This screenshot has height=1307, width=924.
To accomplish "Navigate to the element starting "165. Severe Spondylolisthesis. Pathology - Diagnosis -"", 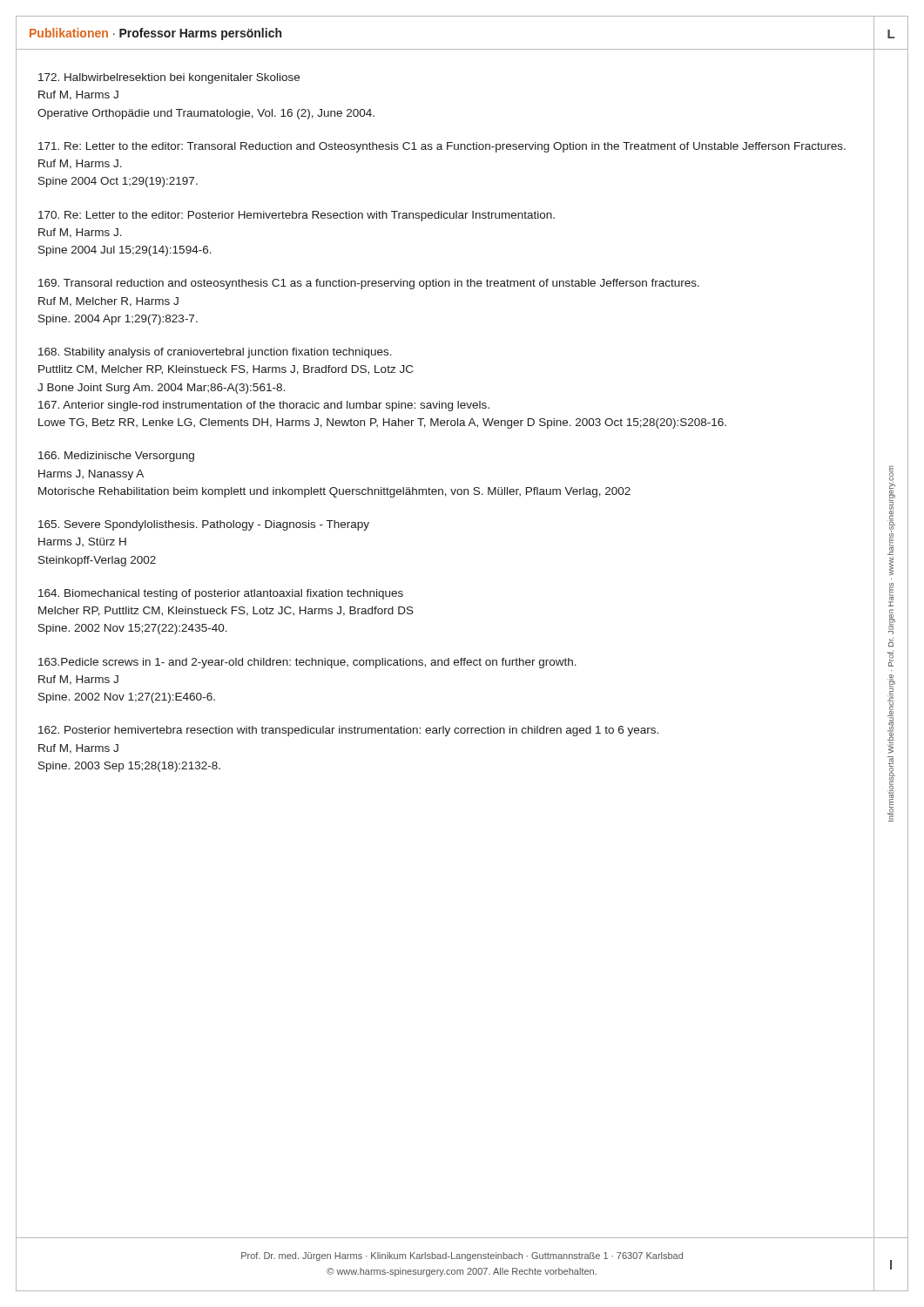I will click(204, 525).
